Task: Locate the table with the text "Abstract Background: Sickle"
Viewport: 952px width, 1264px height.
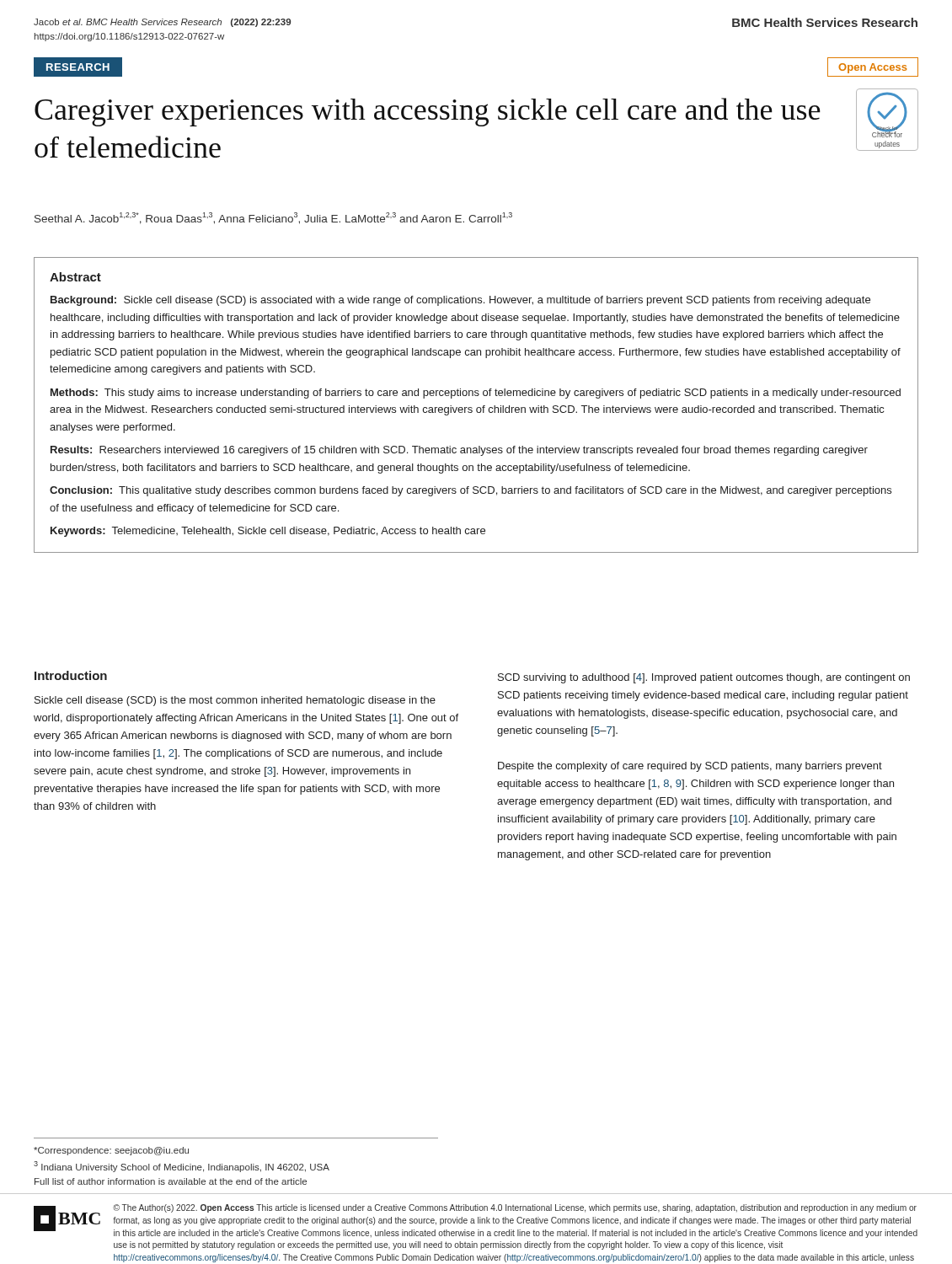Action: pyautogui.click(x=476, y=405)
